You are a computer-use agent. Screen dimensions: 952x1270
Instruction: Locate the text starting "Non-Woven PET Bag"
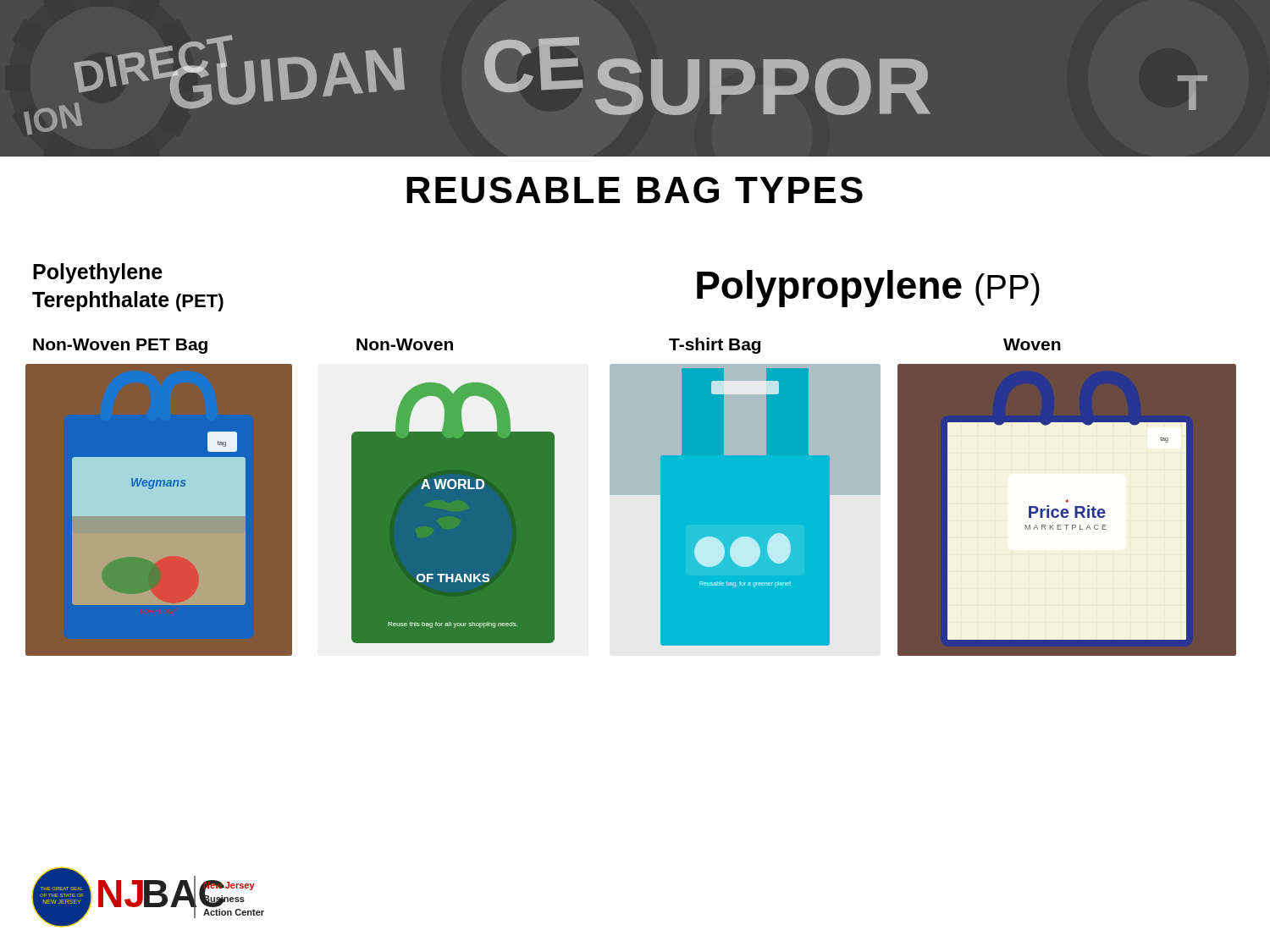pyautogui.click(x=120, y=344)
